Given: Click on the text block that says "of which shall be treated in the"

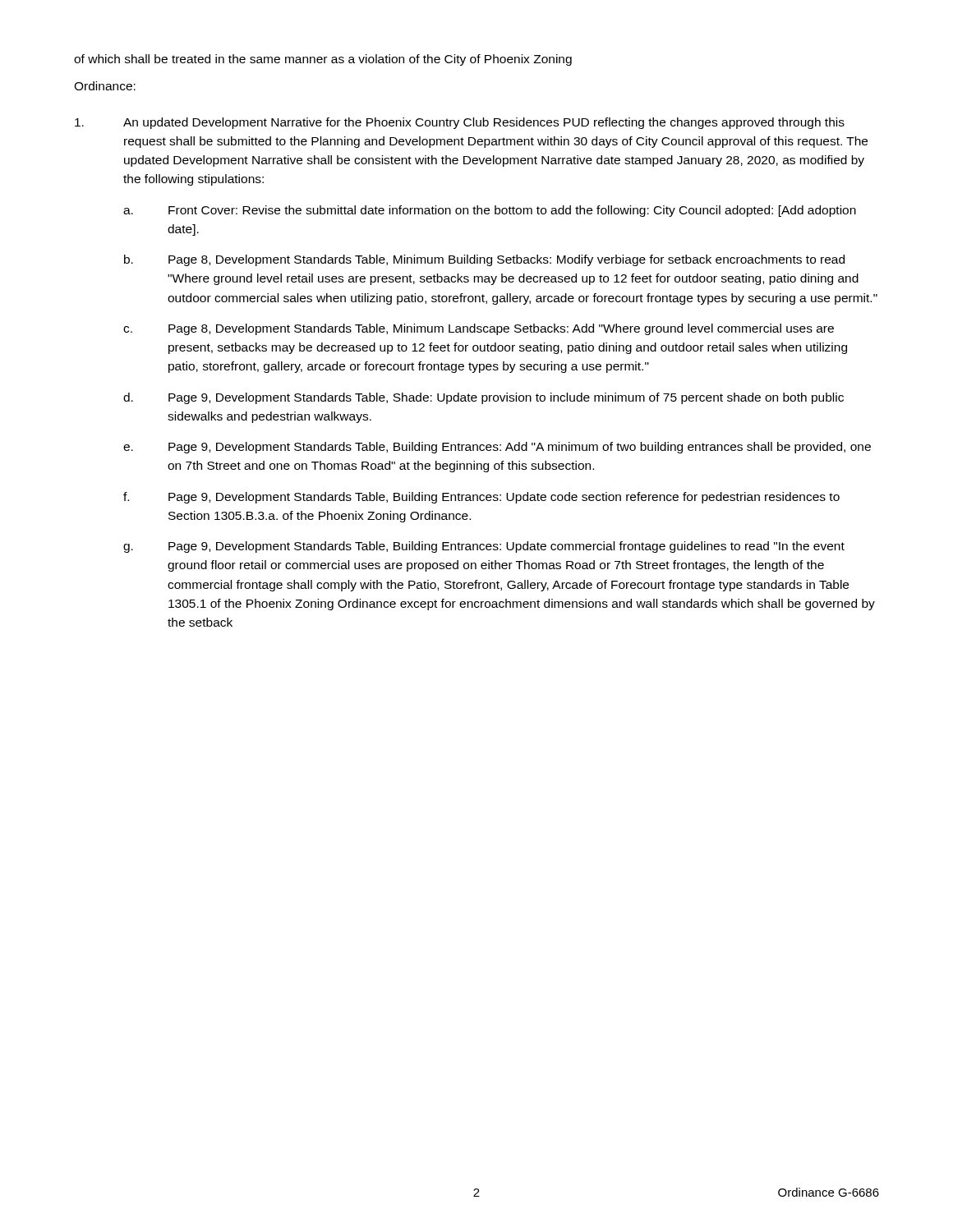Looking at the screenshot, I should click(x=323, y=59).
